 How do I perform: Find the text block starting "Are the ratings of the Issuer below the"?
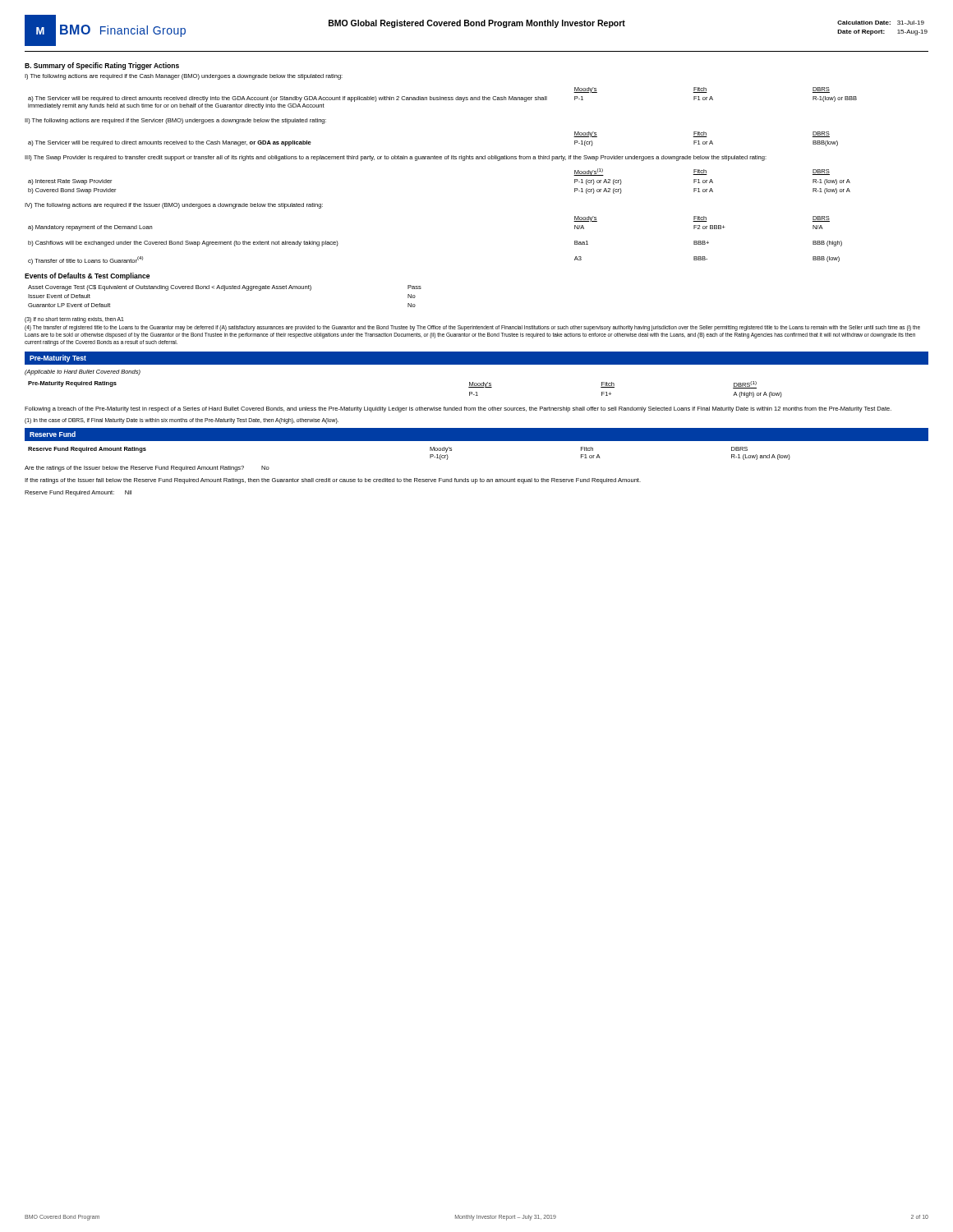coord(147,468)
